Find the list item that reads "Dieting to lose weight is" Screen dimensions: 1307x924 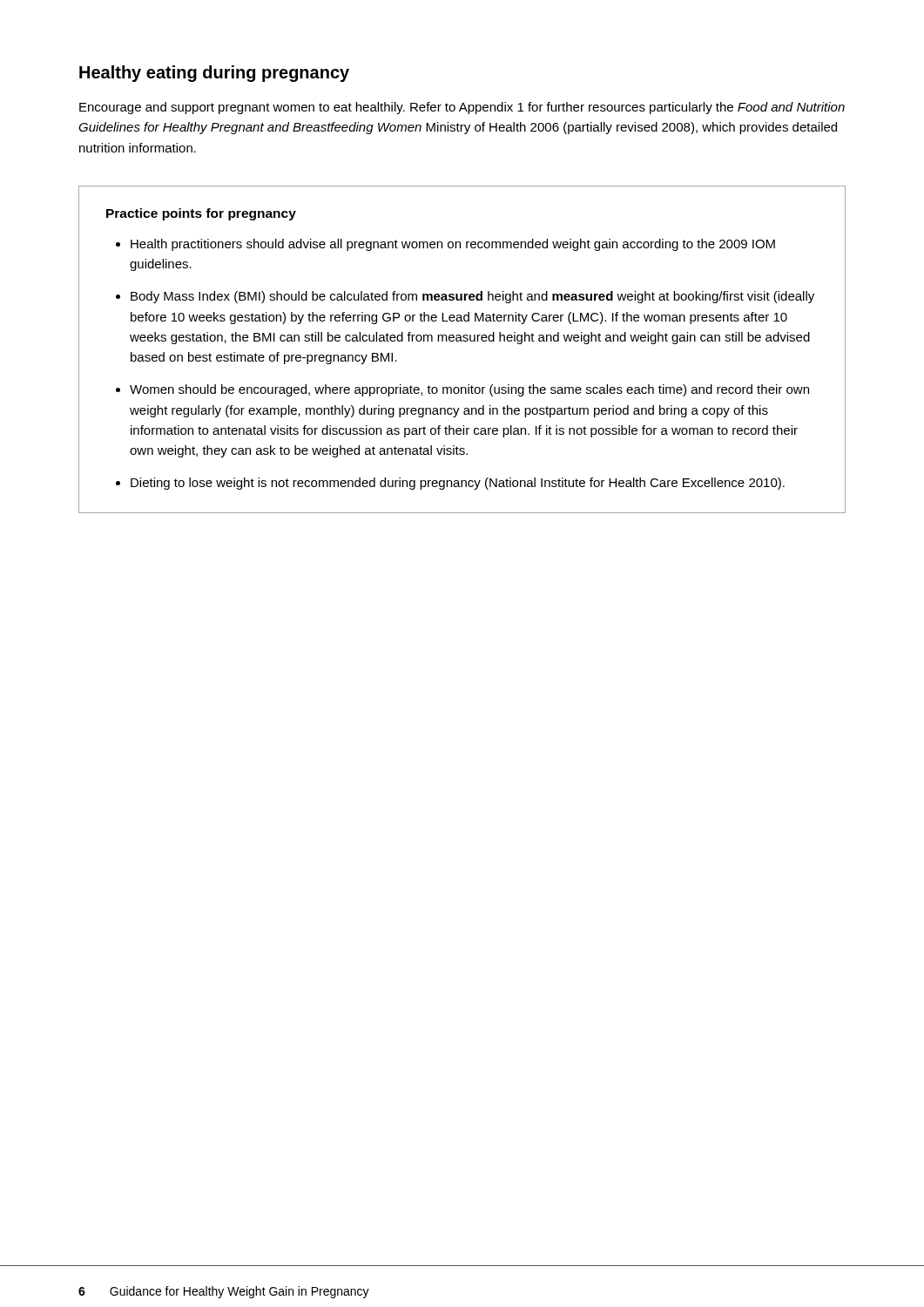(x=458, y=482)
